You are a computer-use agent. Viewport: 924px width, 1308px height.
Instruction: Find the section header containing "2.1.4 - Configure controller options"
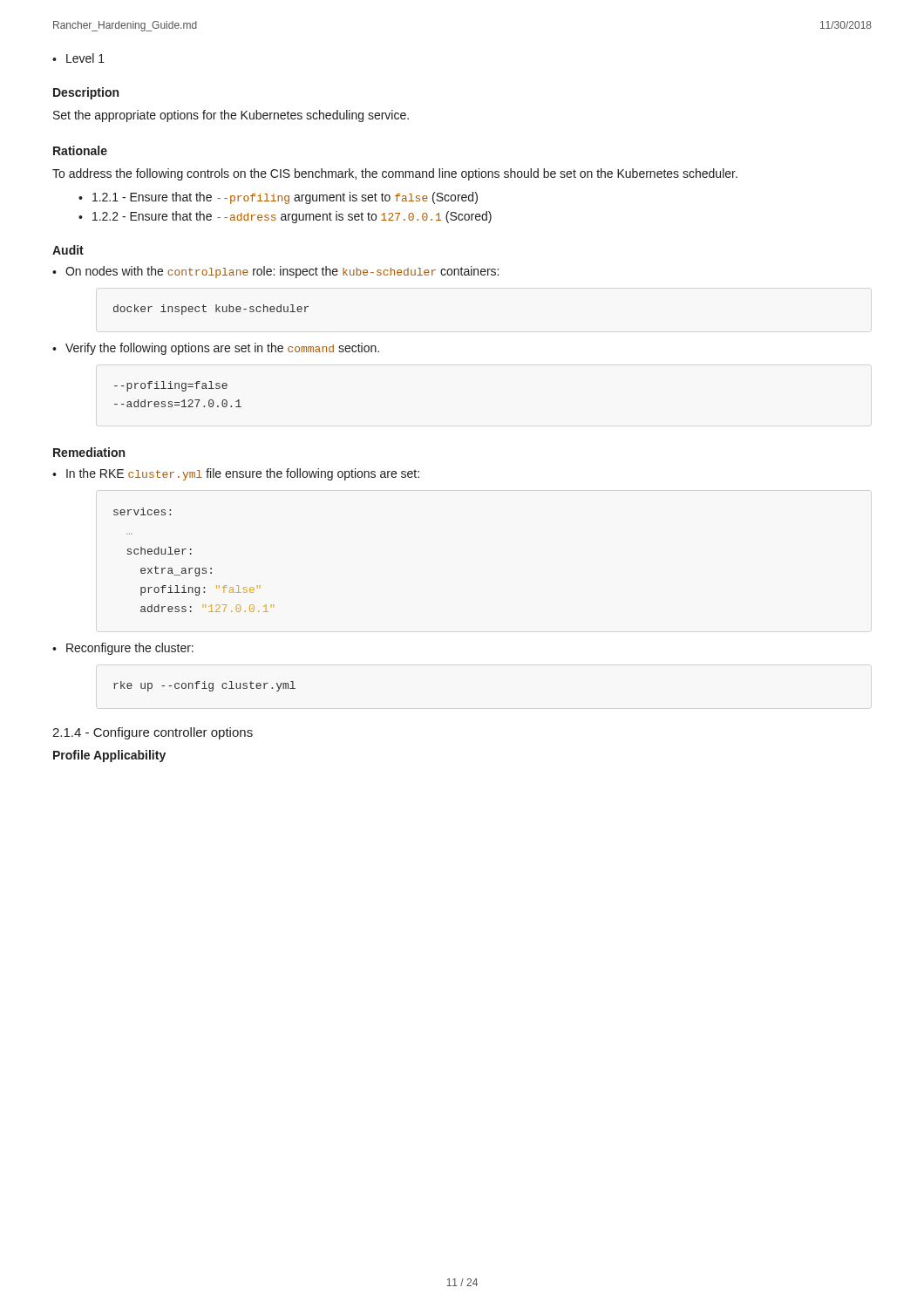click(153, 732)
